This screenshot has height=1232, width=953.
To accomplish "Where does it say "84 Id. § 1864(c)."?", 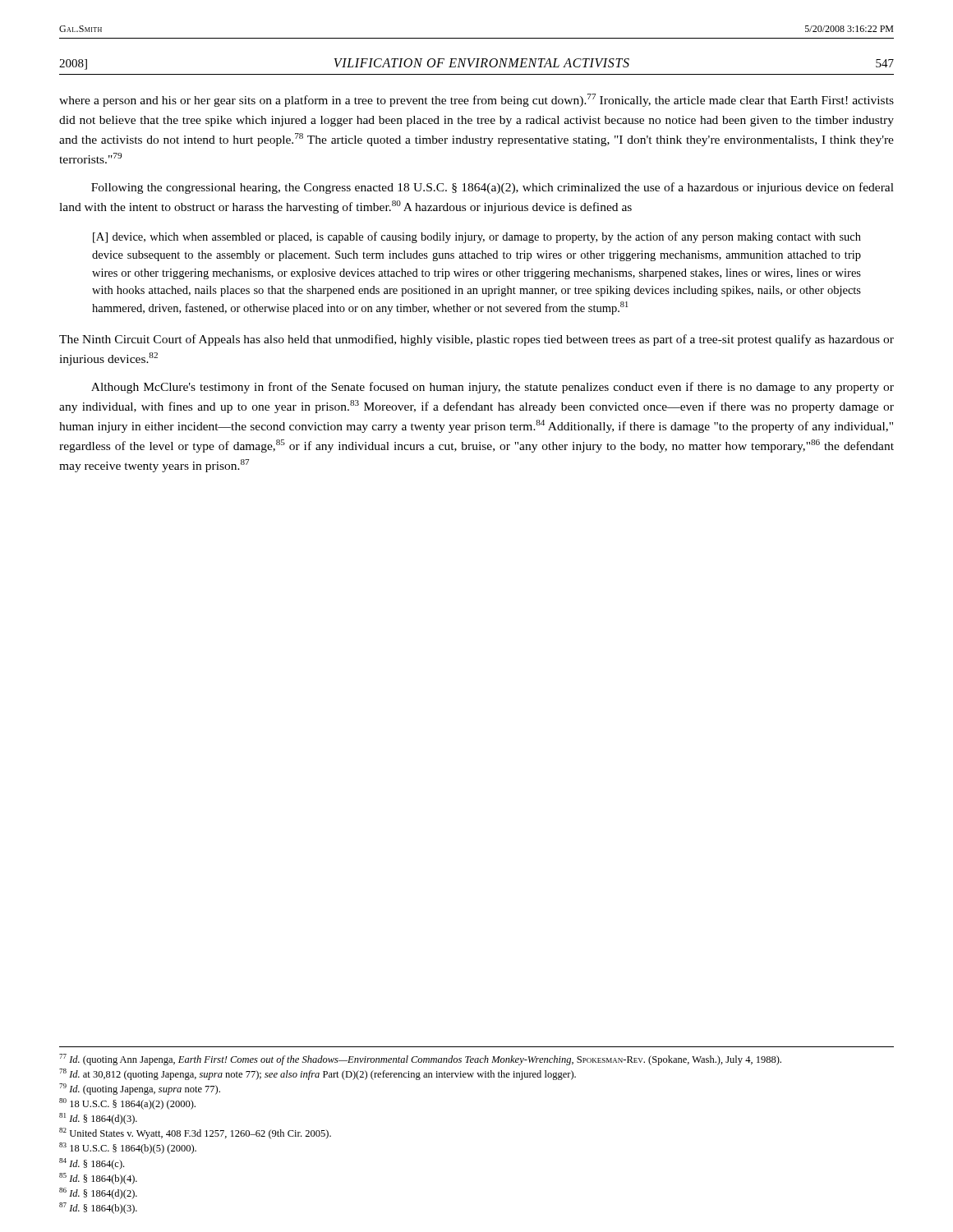I will pos(92,1163).
